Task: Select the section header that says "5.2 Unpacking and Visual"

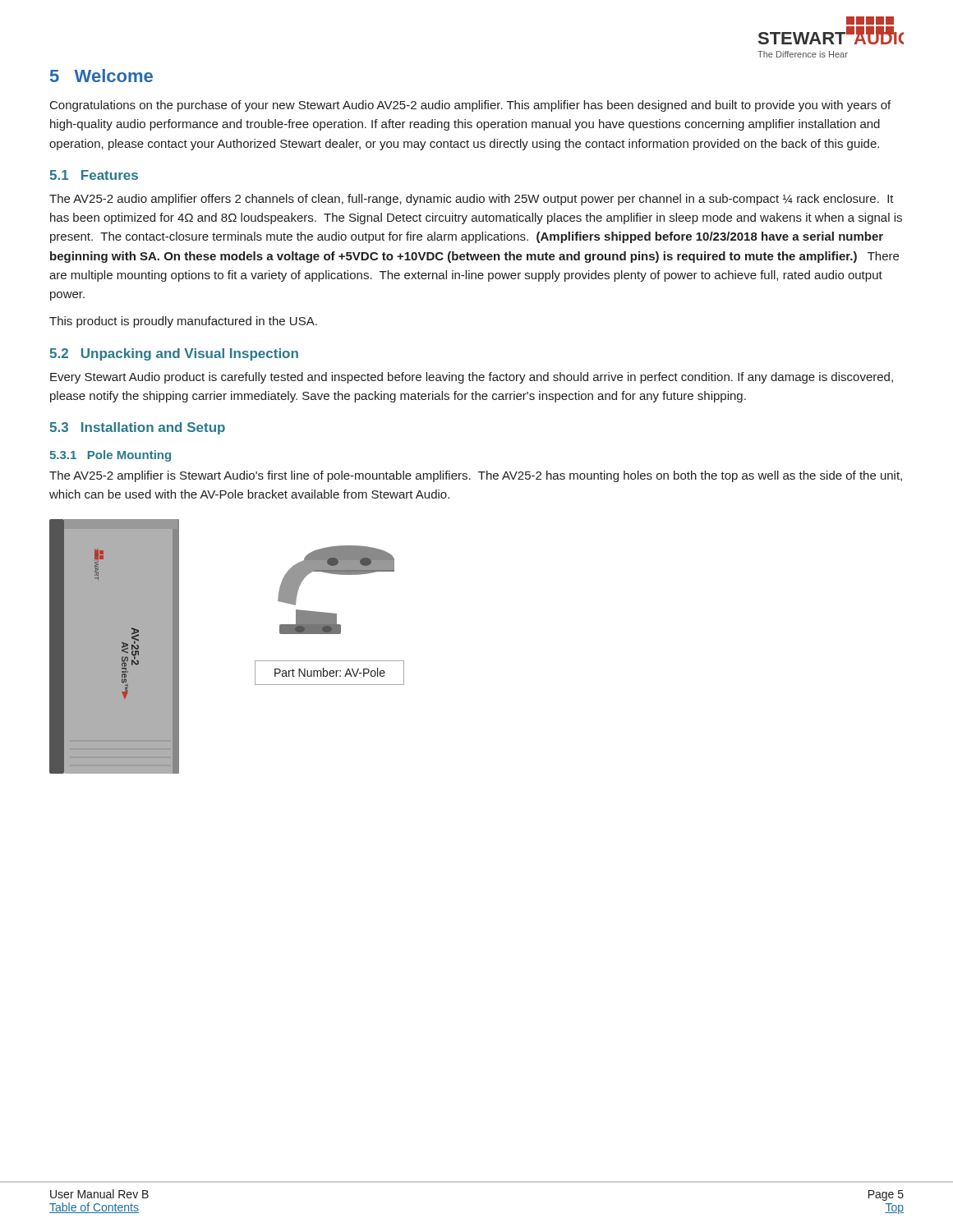Action: point(174,354)
